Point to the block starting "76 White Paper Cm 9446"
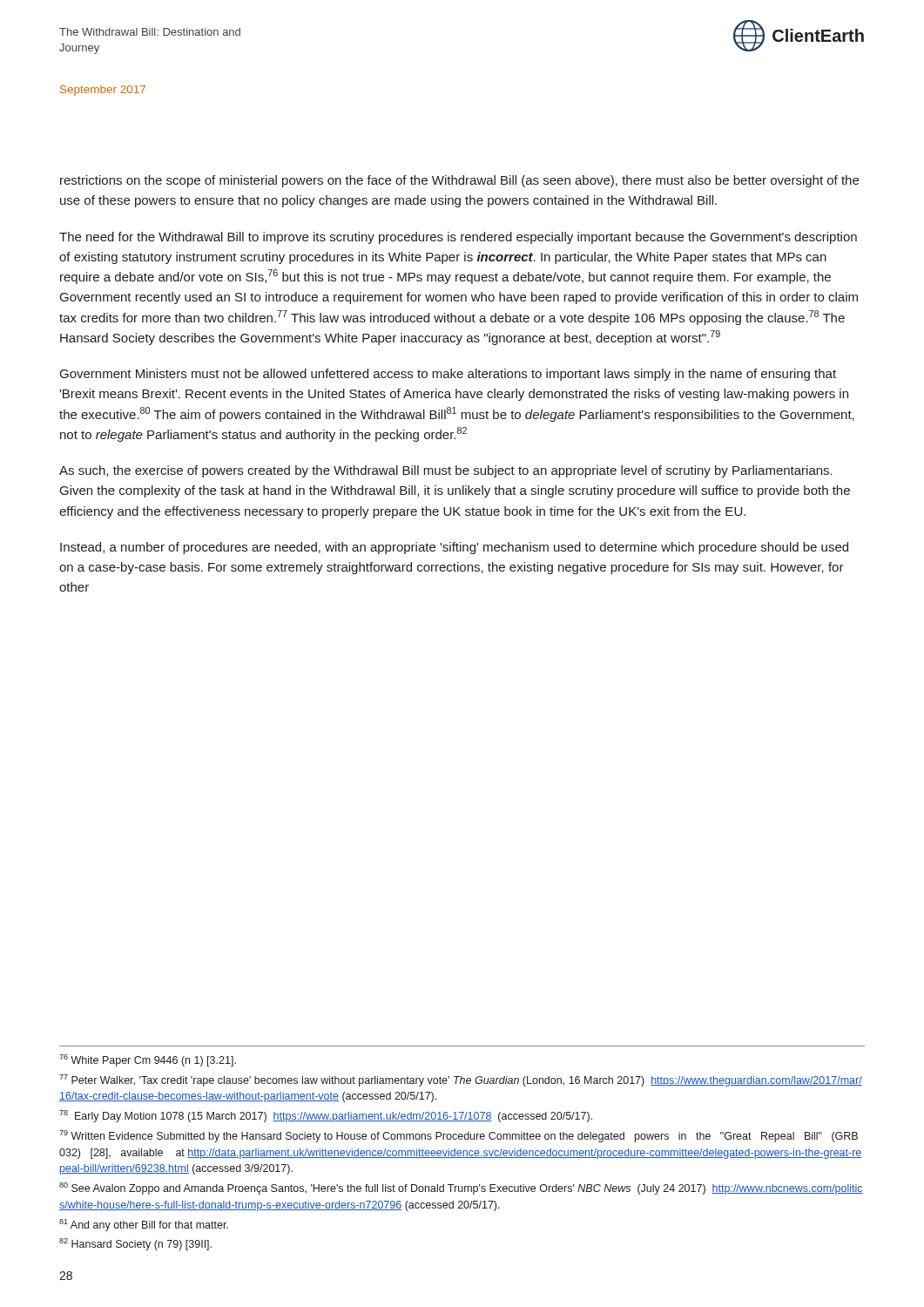This screenshot has width=924, height=1307. (148, 1060)
